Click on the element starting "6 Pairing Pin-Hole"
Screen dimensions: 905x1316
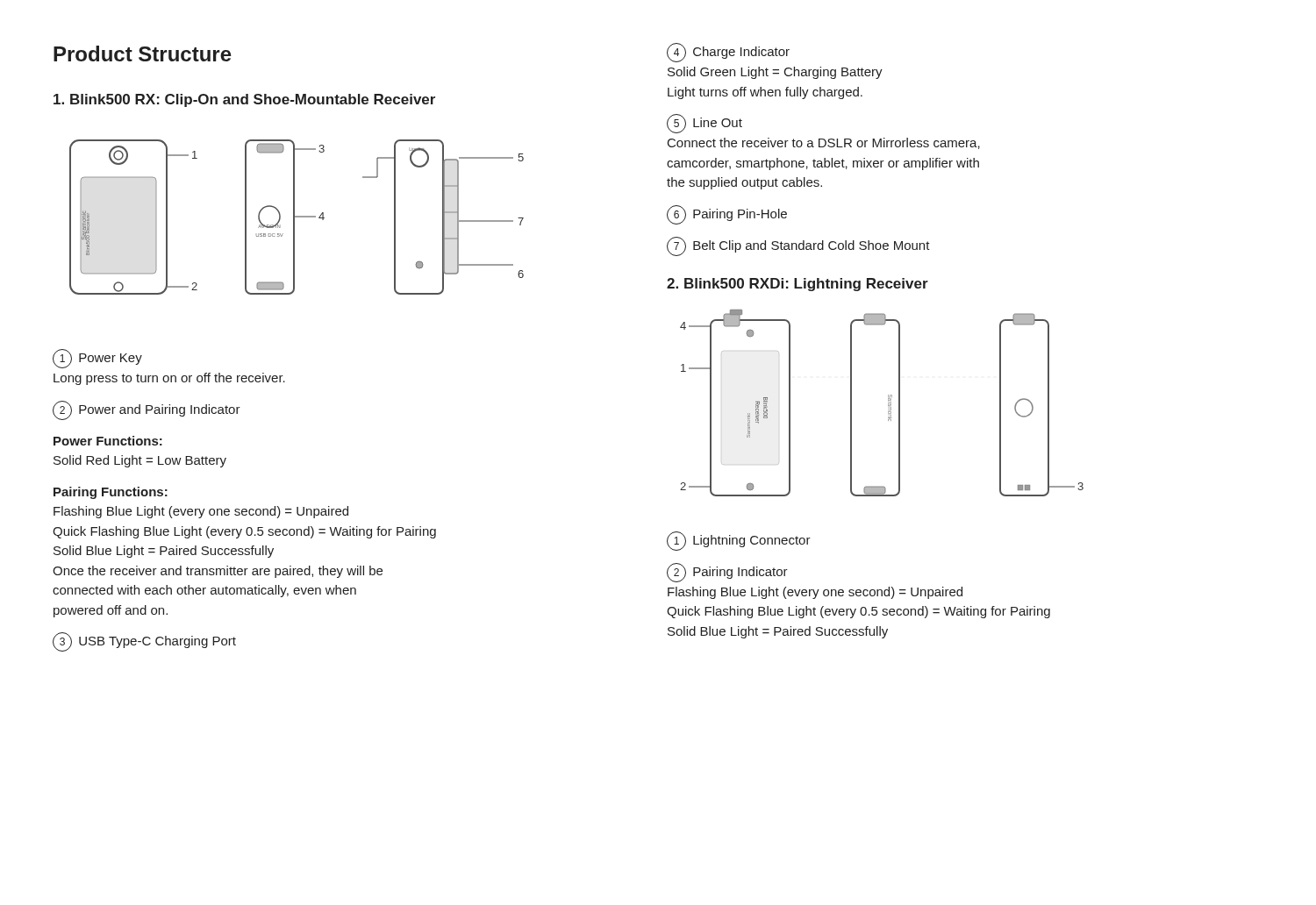(727, 215)
